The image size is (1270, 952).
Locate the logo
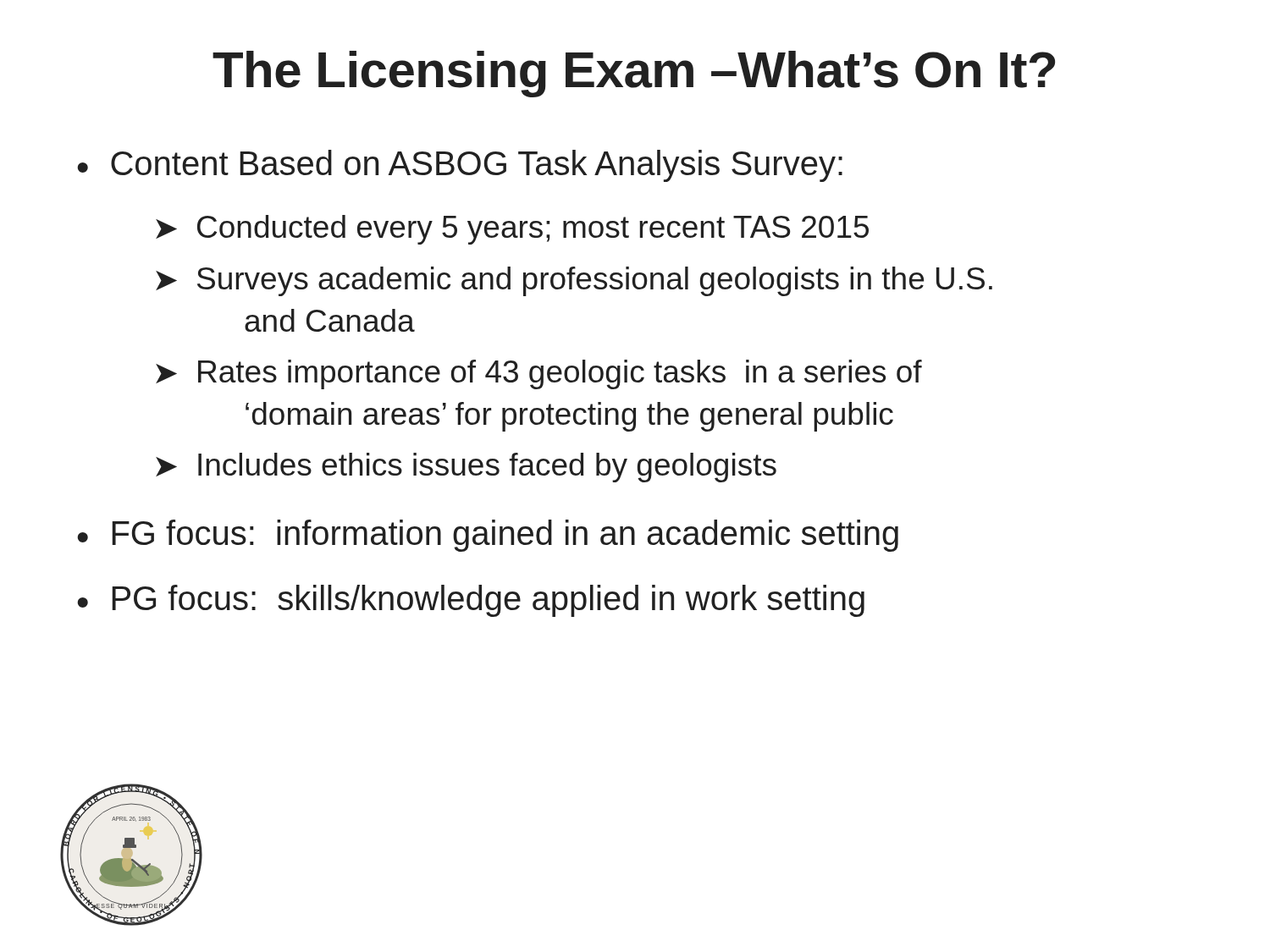[x=131, y=855]
